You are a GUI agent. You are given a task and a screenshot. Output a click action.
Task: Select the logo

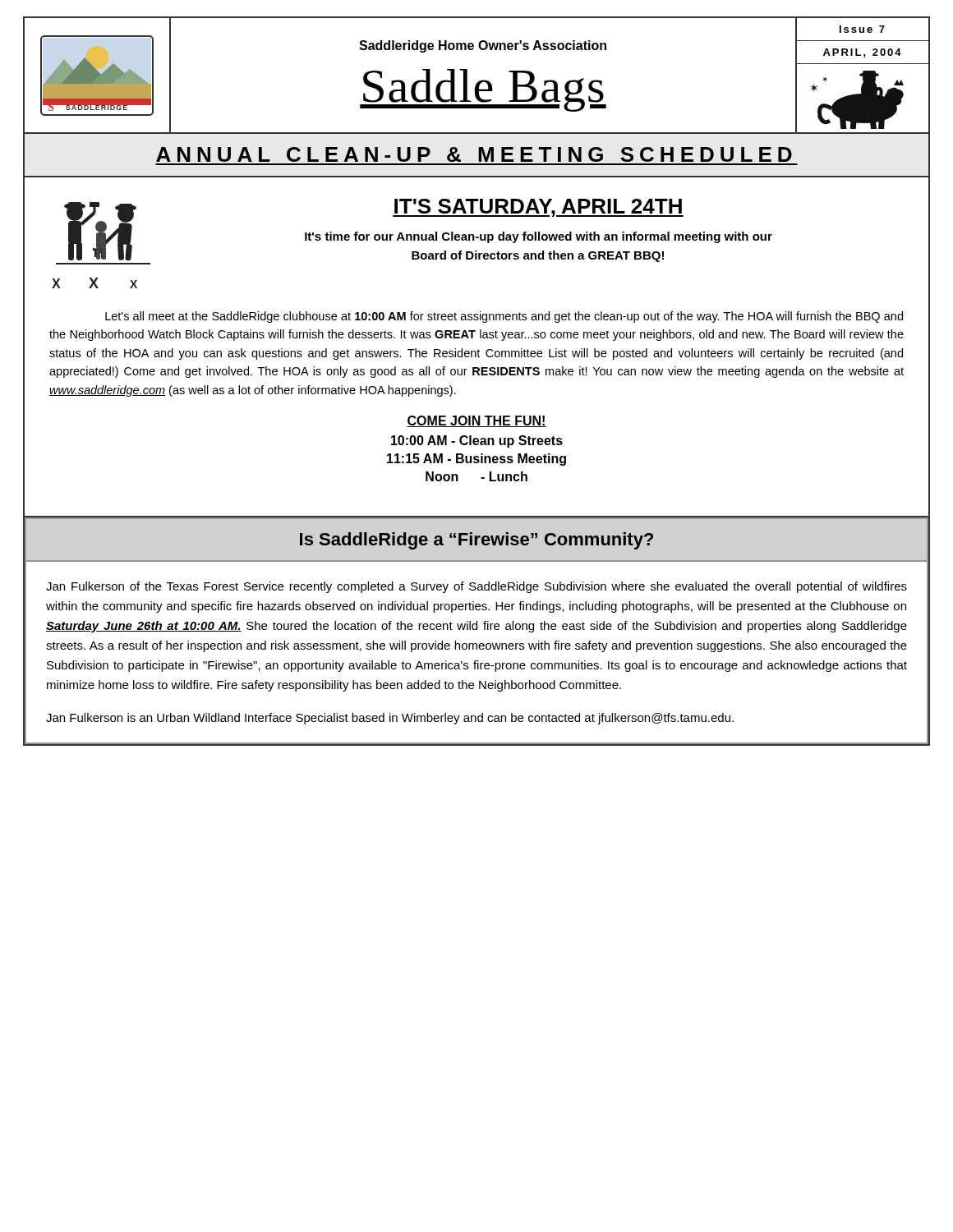pos(98,75)
